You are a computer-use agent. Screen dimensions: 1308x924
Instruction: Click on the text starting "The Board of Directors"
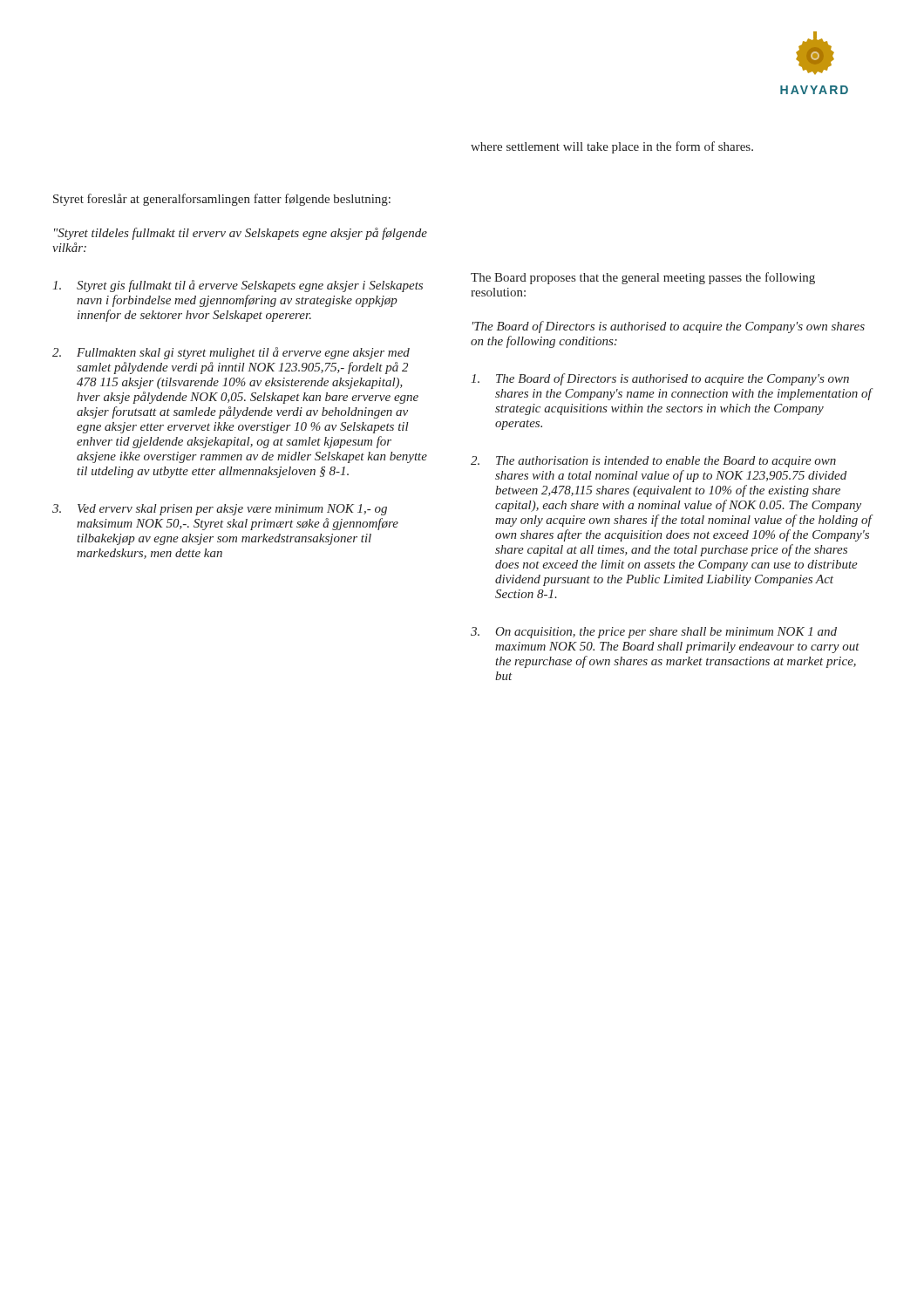pos(671,401)
